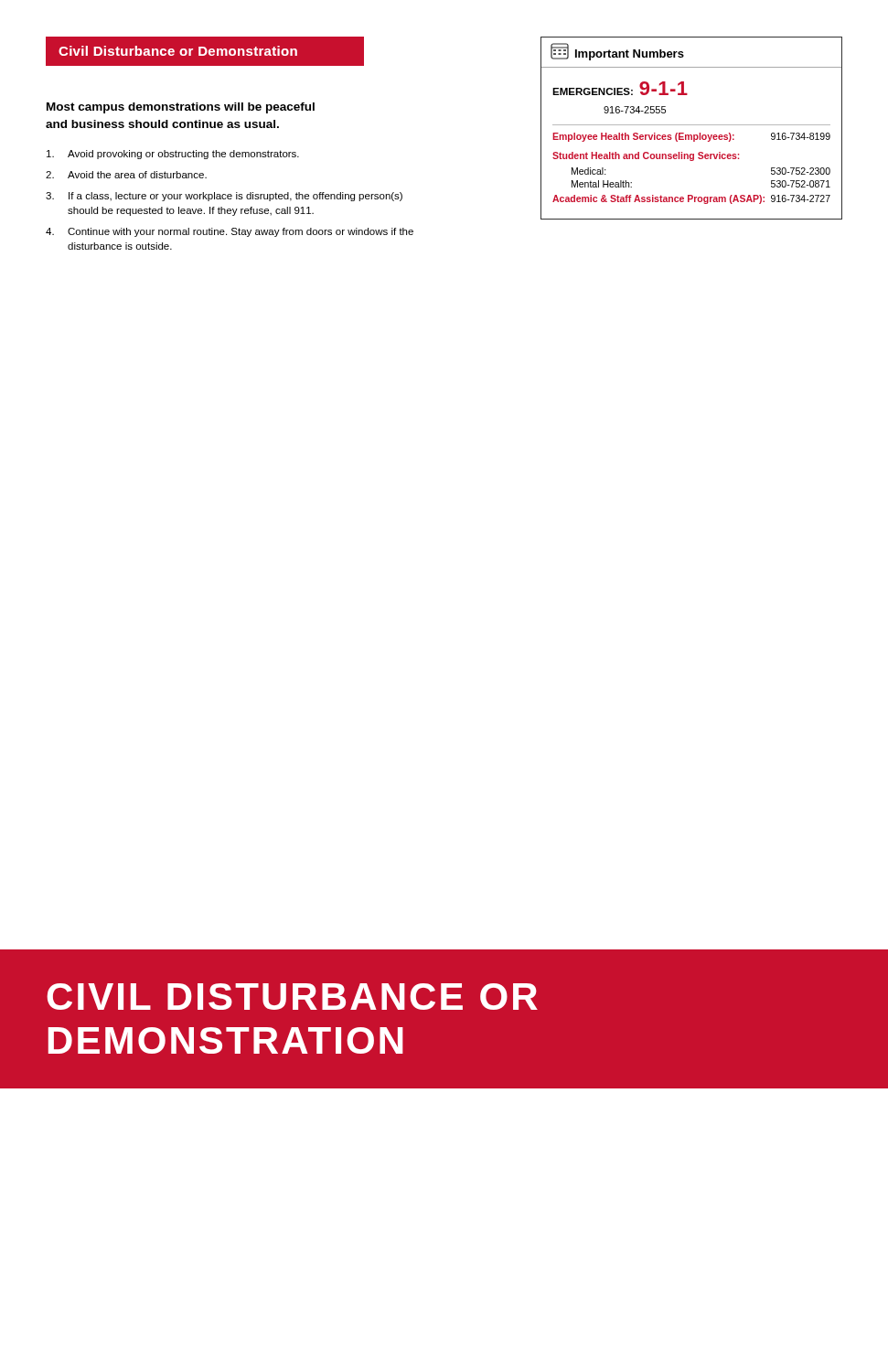Find "2. Avoid the area of disturbance." on this page
Image resolution: width=888 pixels, height=1372 pixels.
pyautogui.click(x=126, y=175)
